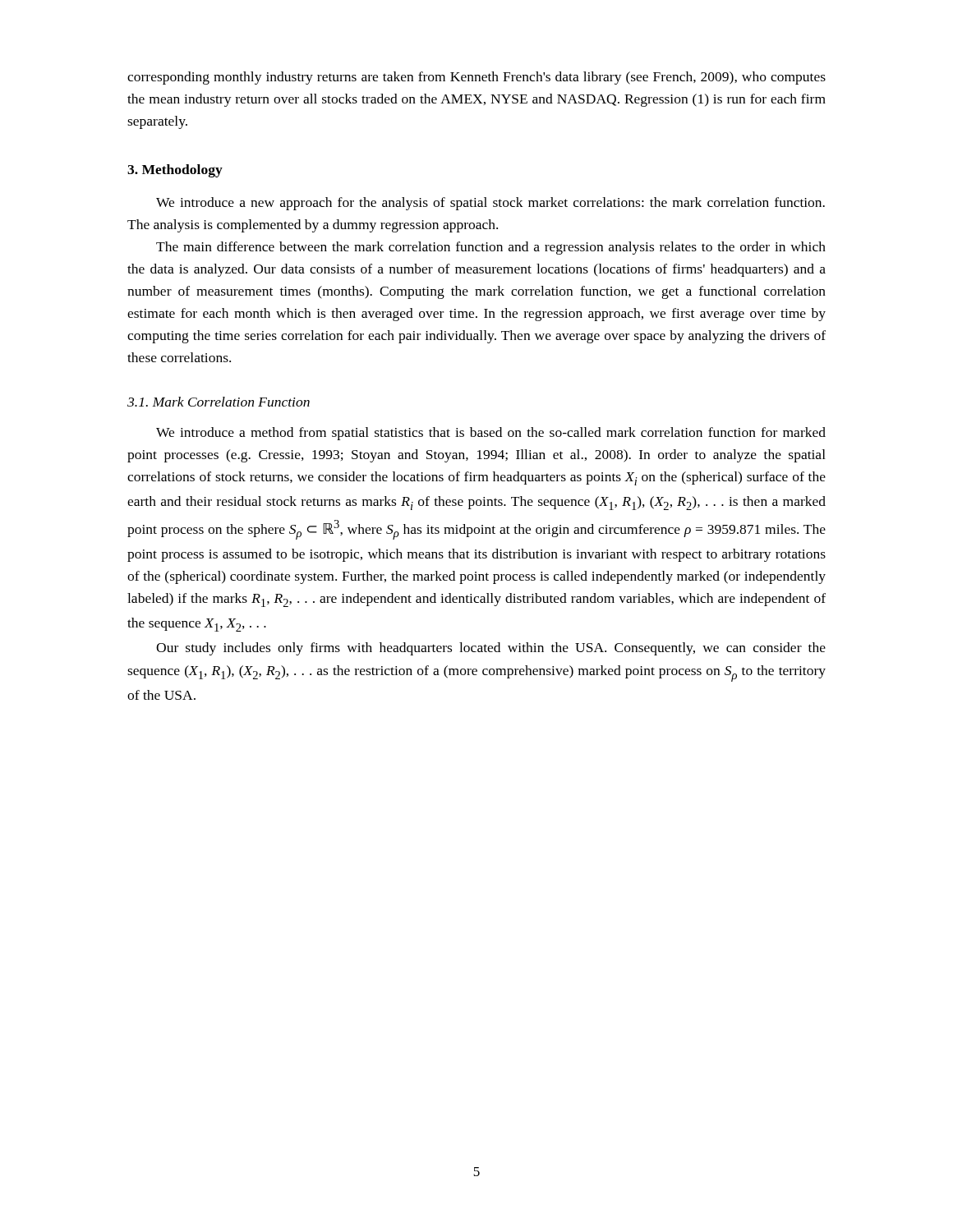
Task: Locate the block of text that opens with "We introduce a new approach"
Action: 476,280
